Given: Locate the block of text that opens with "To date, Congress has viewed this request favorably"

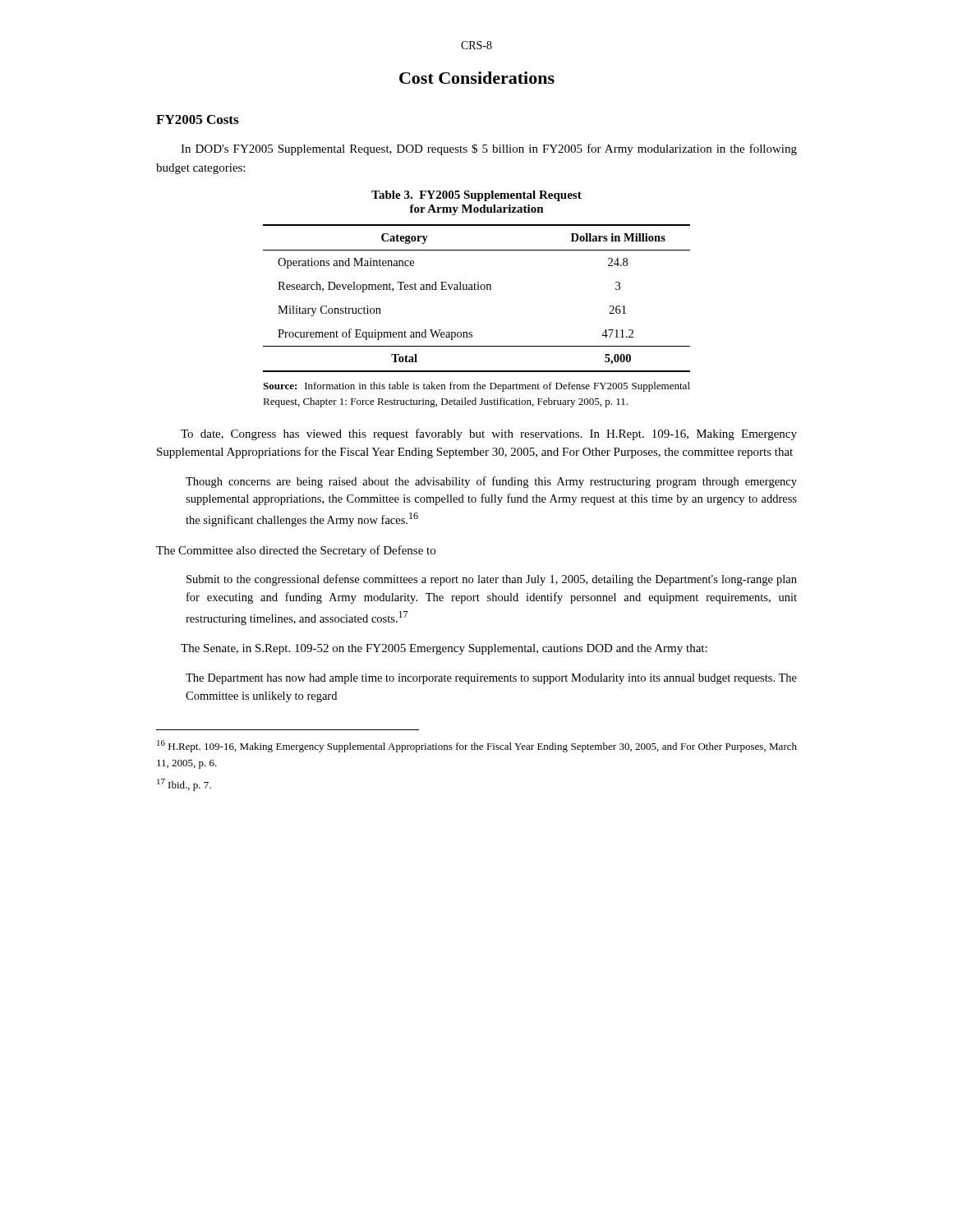Looking at the screenshot, I should (x=476, y=443).
